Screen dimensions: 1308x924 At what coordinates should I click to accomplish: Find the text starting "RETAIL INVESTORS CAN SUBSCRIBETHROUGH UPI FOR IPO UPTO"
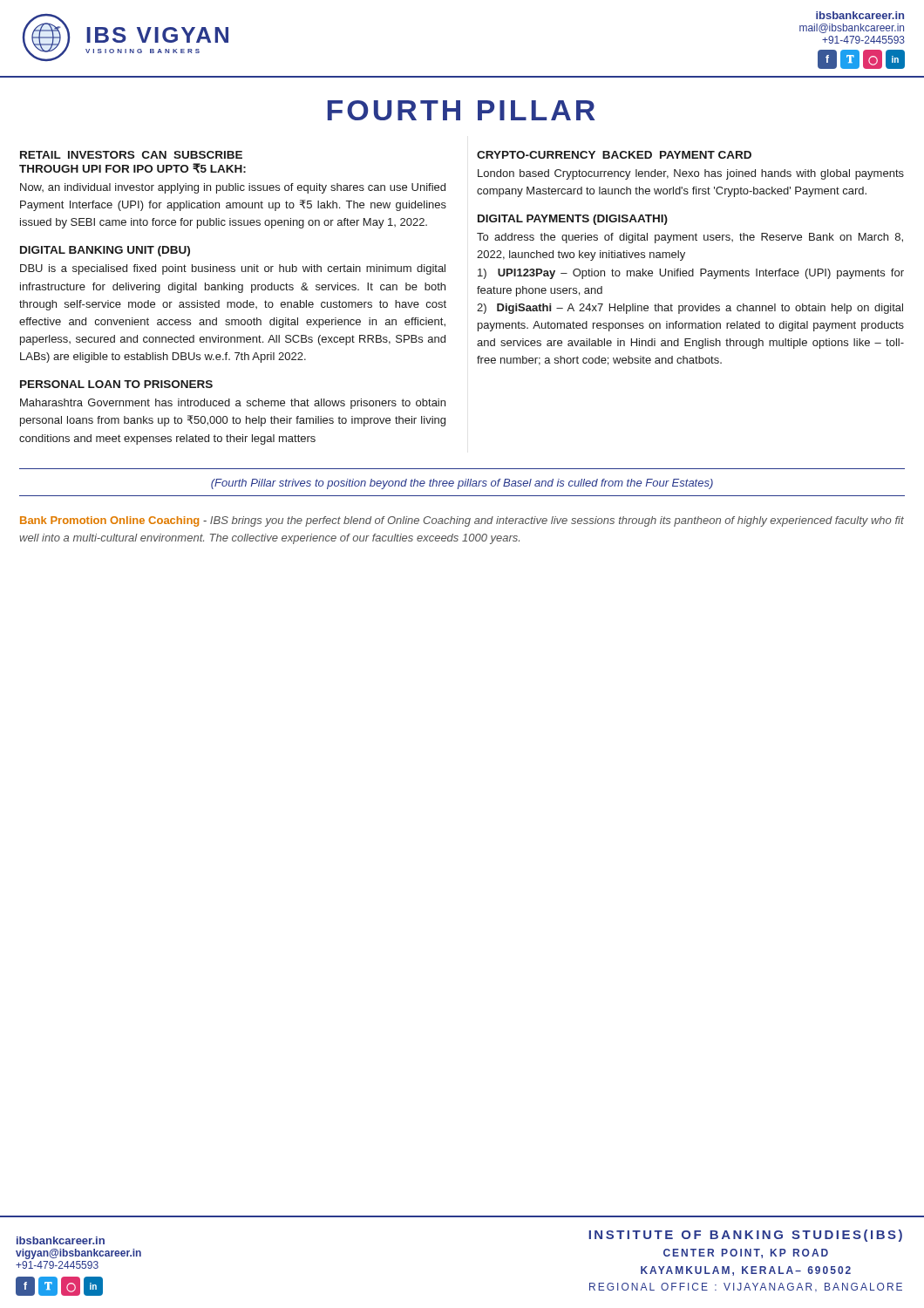[133, 162]
